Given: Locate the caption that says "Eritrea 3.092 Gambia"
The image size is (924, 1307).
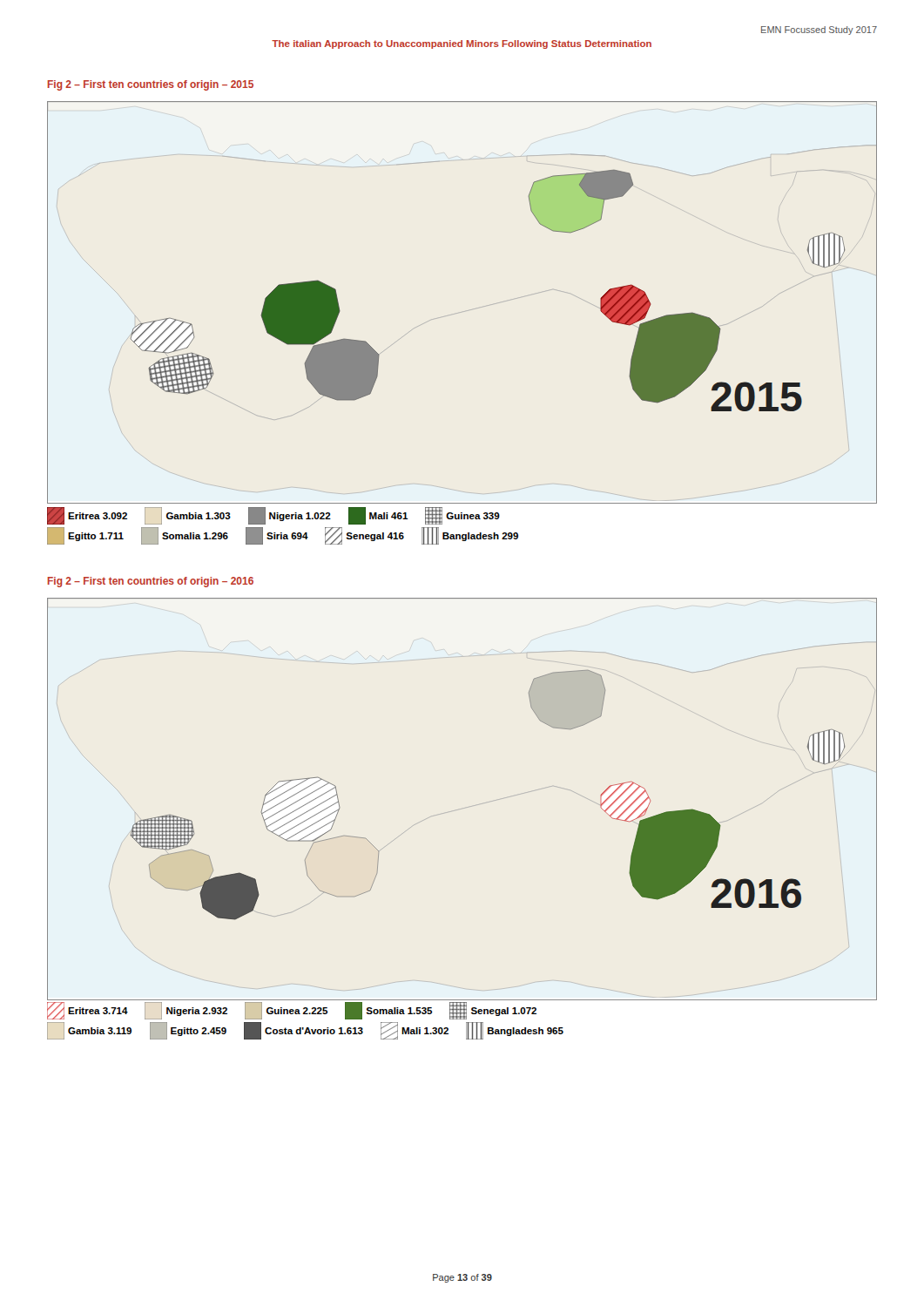Looking at the screenshot, I should coord(462,526).
